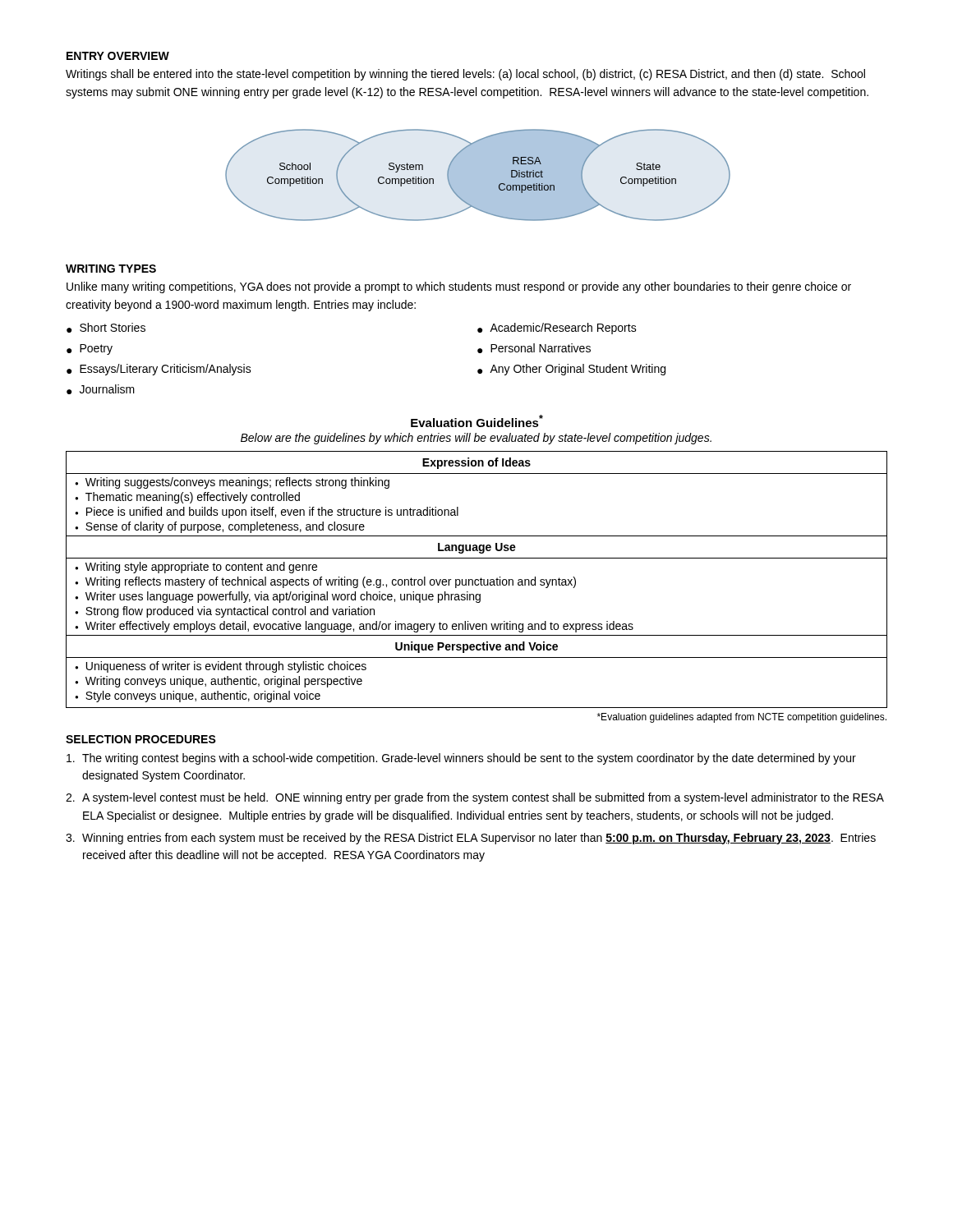Point to the block starting "2. A system-level contest"
This screenshot has height=1232, width=953.
click(x=476, y=807)
